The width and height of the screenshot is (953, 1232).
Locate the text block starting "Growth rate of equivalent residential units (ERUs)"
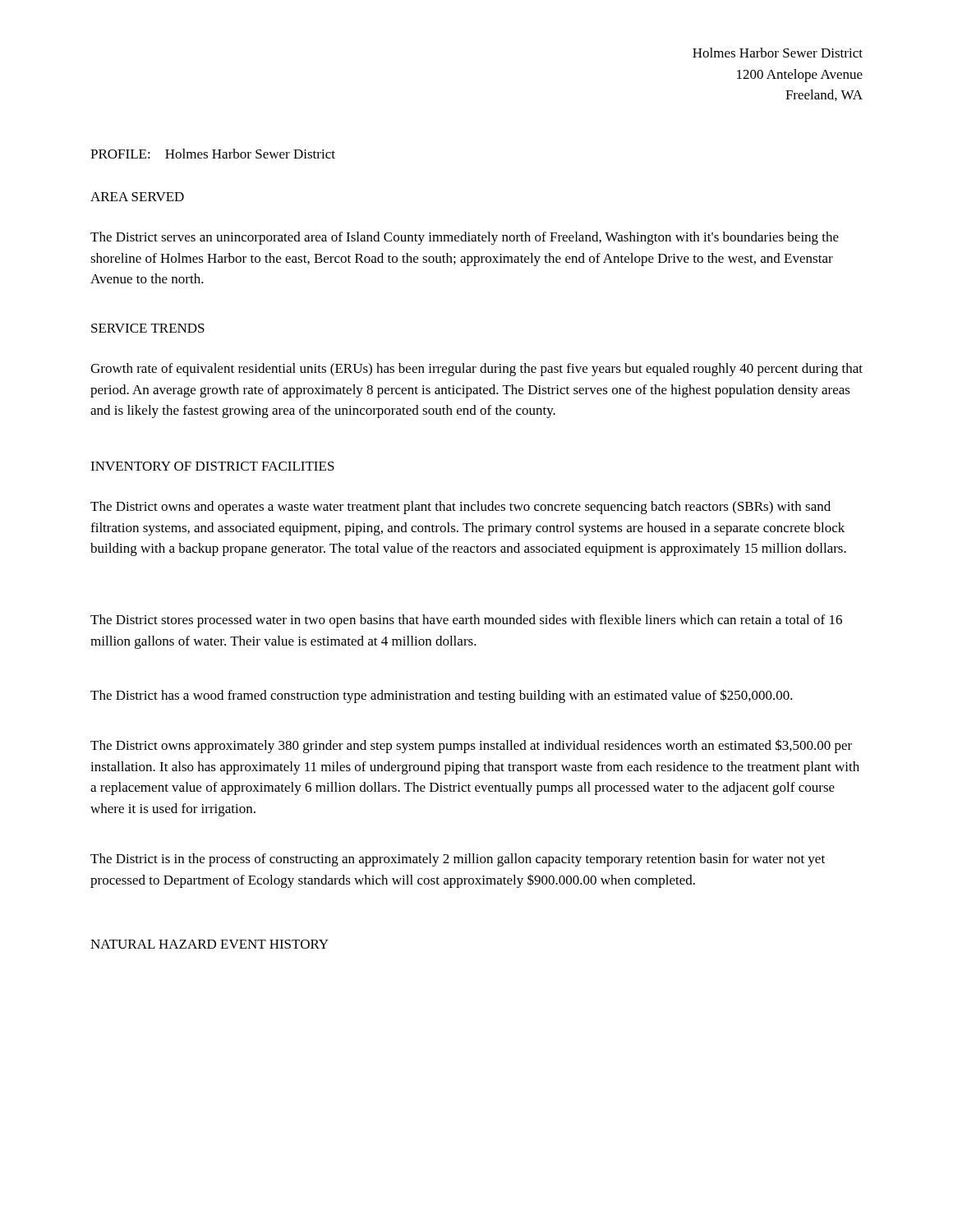point(476,390)
